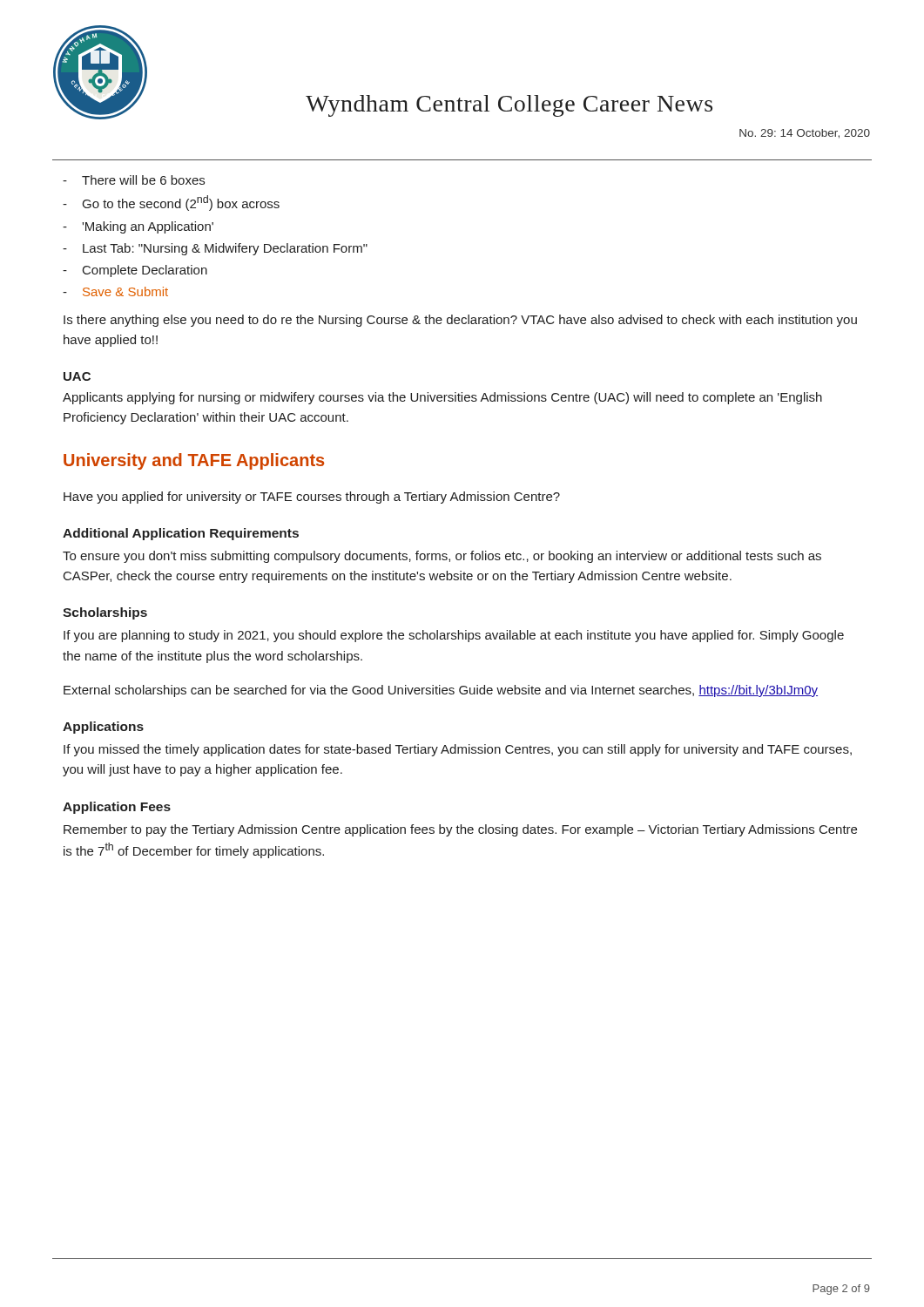Click on the list item with the text "- There will be"
This screenshot has height=1307, width=924.
[134, 180]
